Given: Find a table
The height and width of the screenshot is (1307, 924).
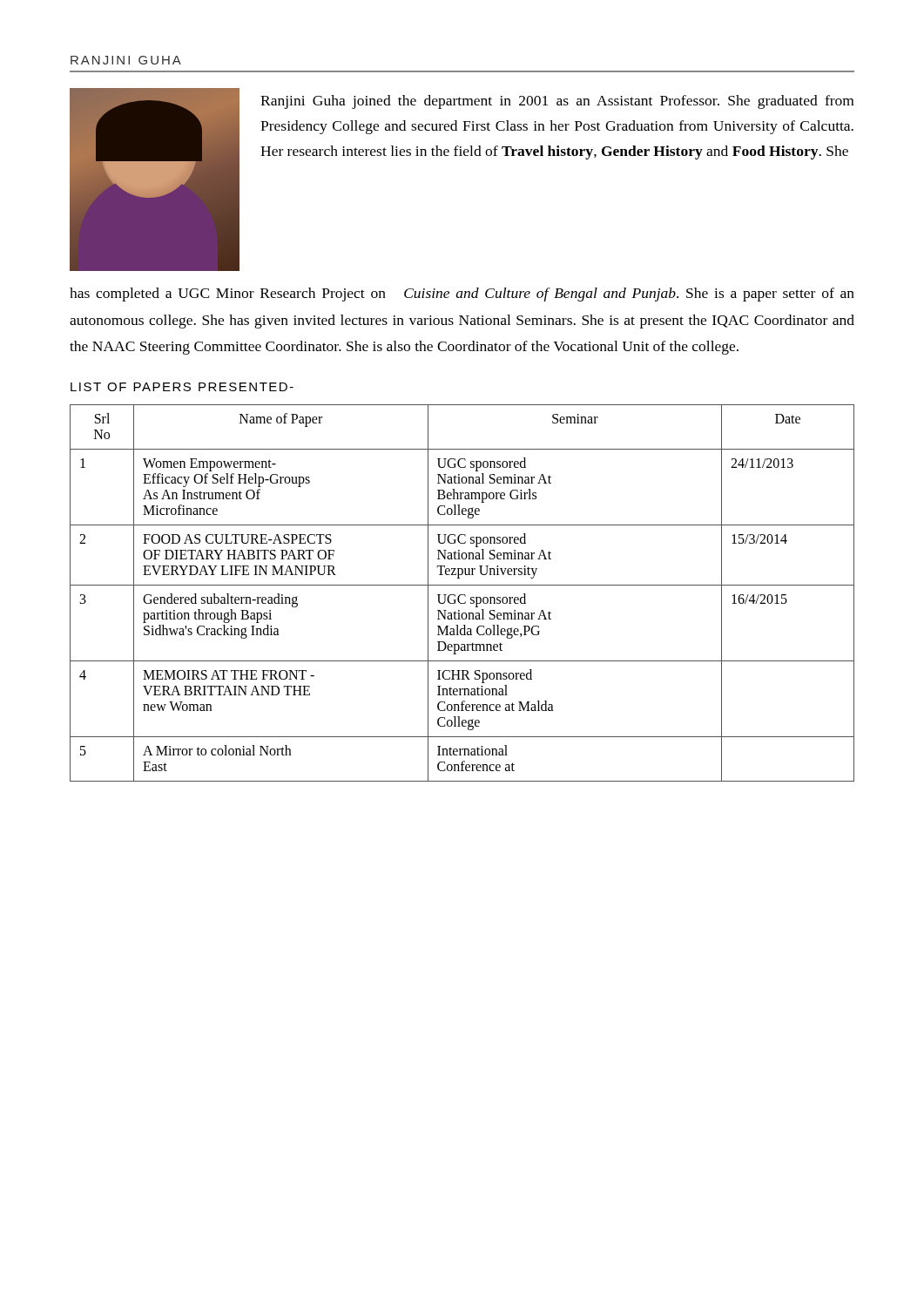Looking at the screenshot, I should click(462, 593).
